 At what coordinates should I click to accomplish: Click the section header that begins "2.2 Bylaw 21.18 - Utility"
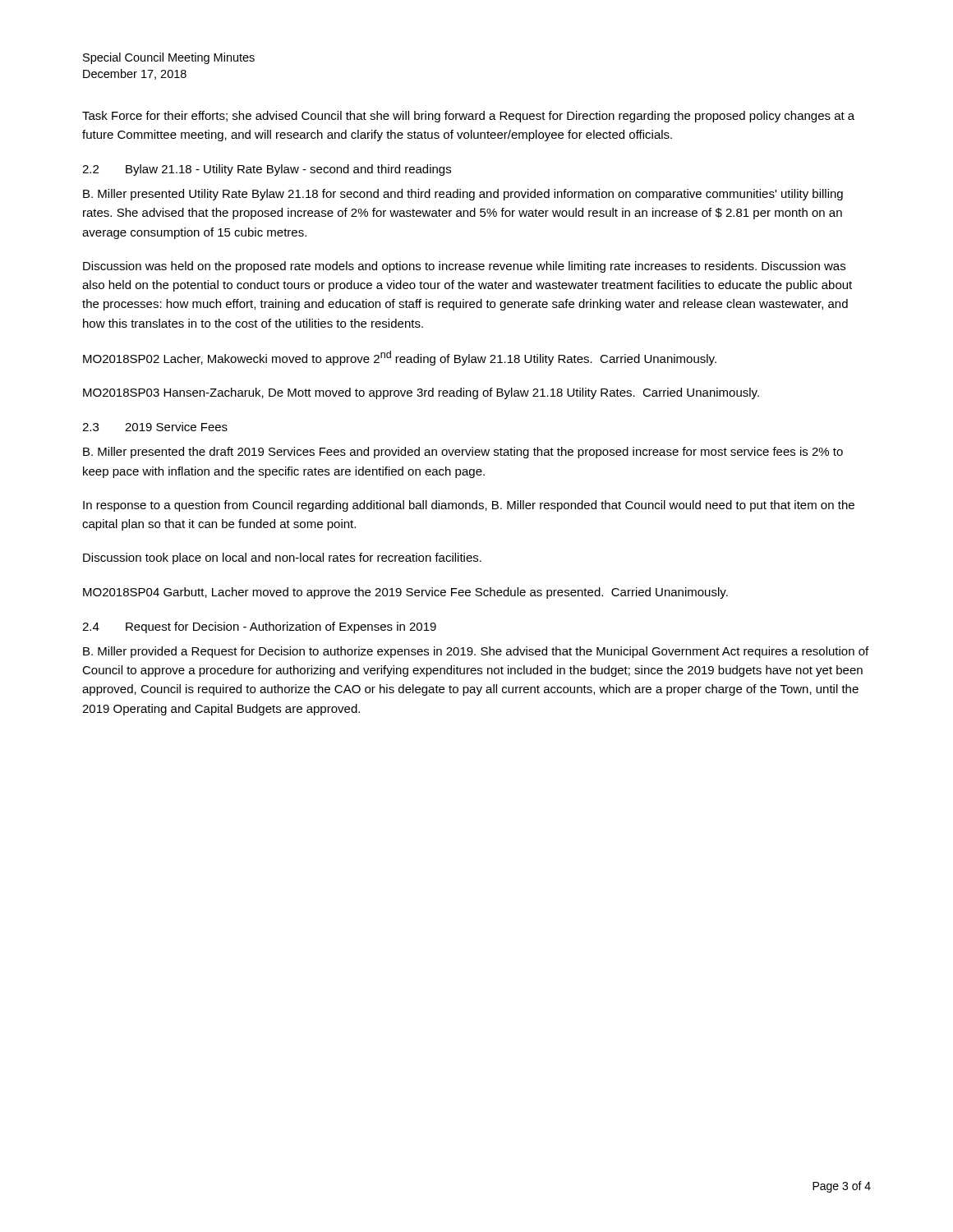pyautogui.click(x=267, y=169)
